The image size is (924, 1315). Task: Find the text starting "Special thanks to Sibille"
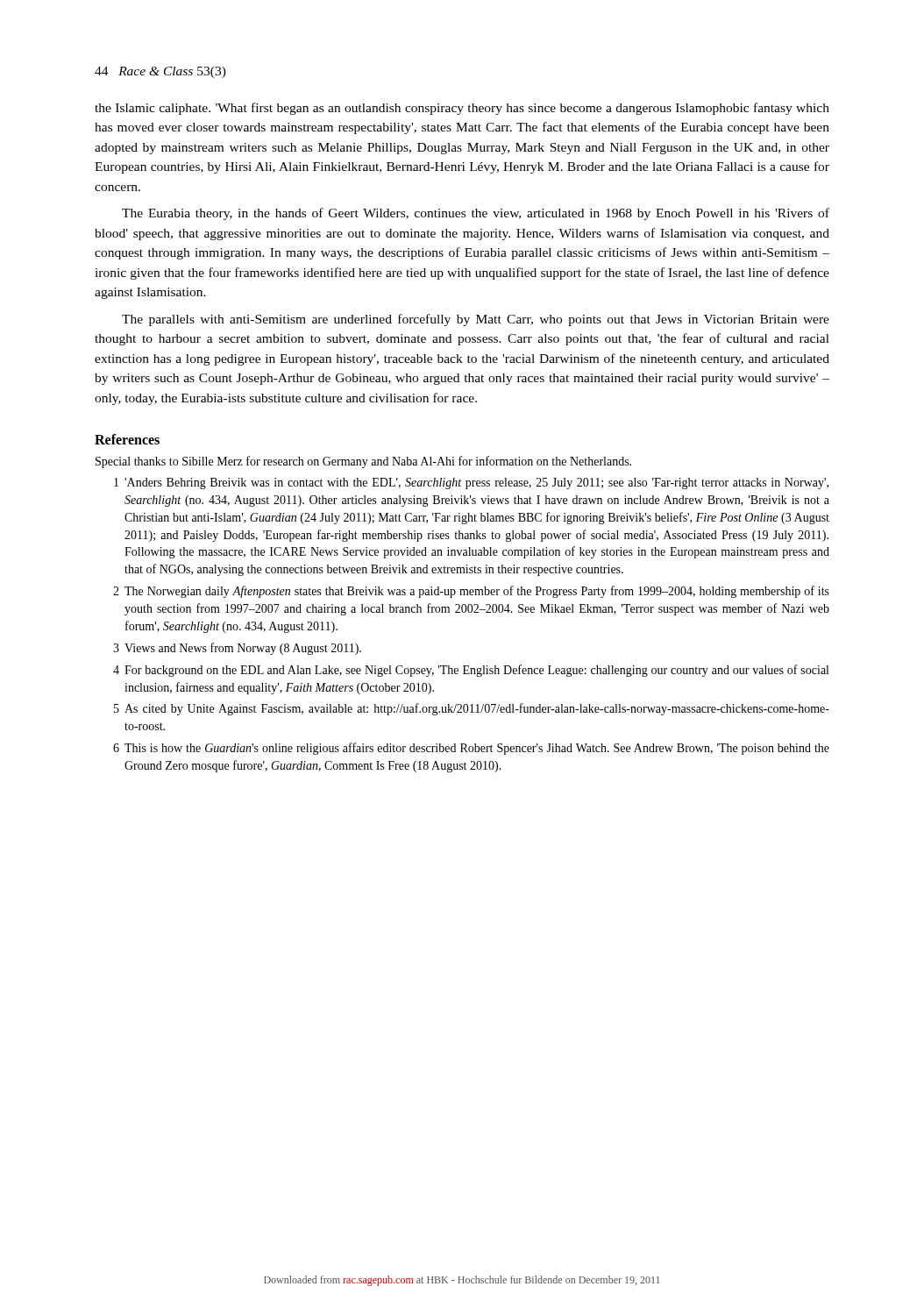pyautogui.click(x=363, y=462)
